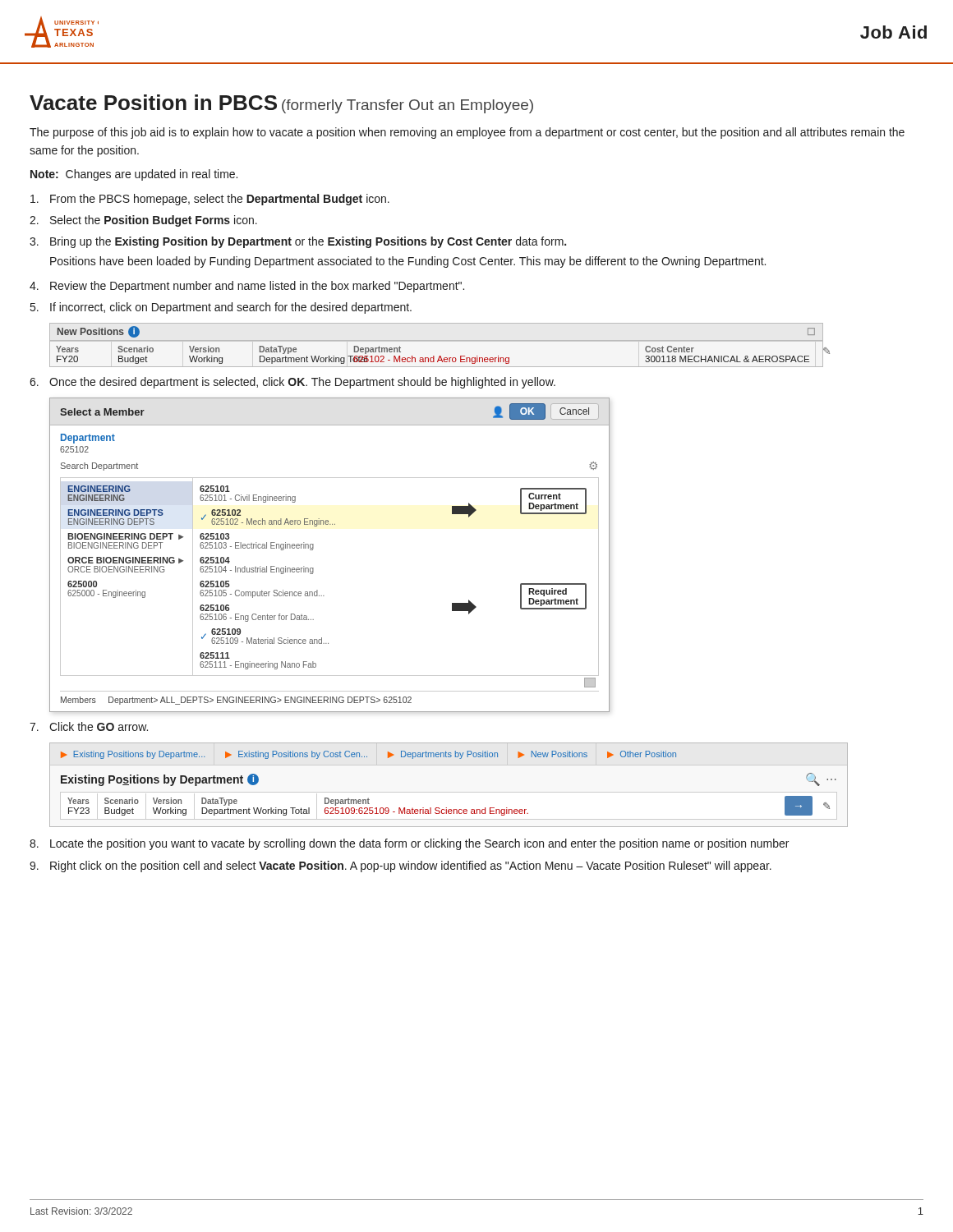Click on the element starting "8. Locate the"
953x1232 pixels.
476,844
